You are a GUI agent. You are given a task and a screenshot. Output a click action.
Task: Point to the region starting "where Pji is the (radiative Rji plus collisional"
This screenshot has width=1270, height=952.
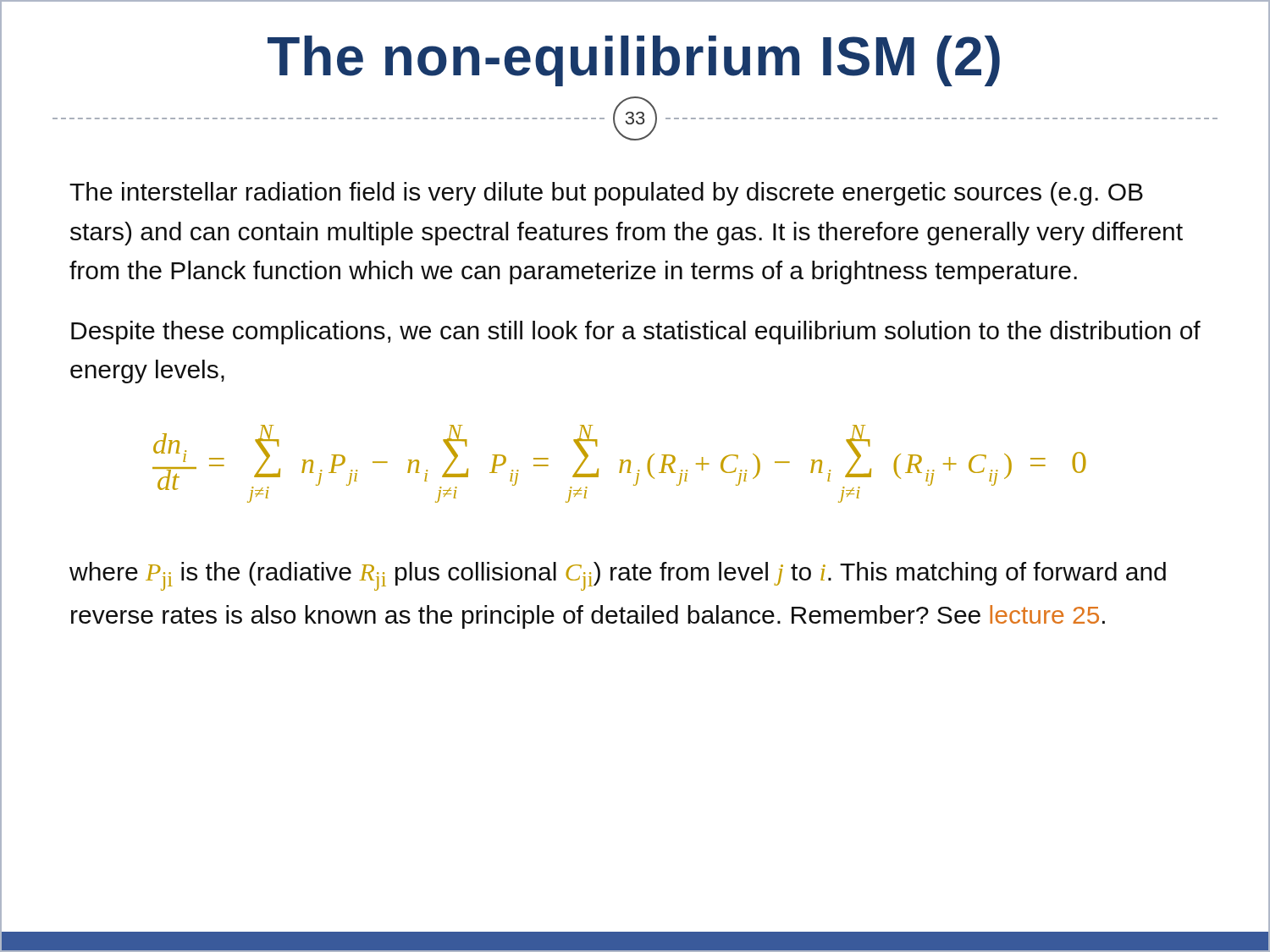(x=618, y=593)
